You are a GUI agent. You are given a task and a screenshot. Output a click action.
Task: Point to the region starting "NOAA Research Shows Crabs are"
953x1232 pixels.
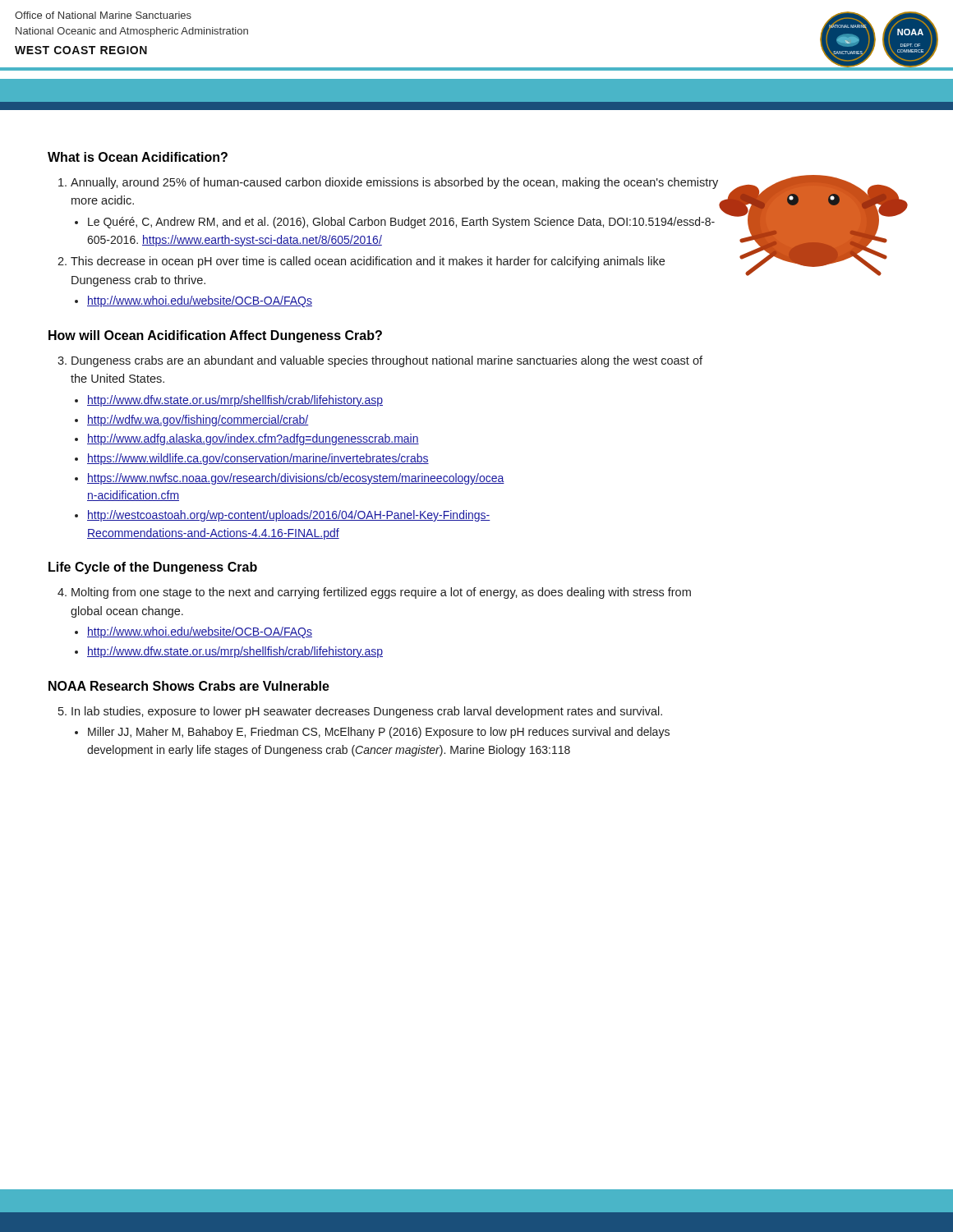tap(189, 686)
